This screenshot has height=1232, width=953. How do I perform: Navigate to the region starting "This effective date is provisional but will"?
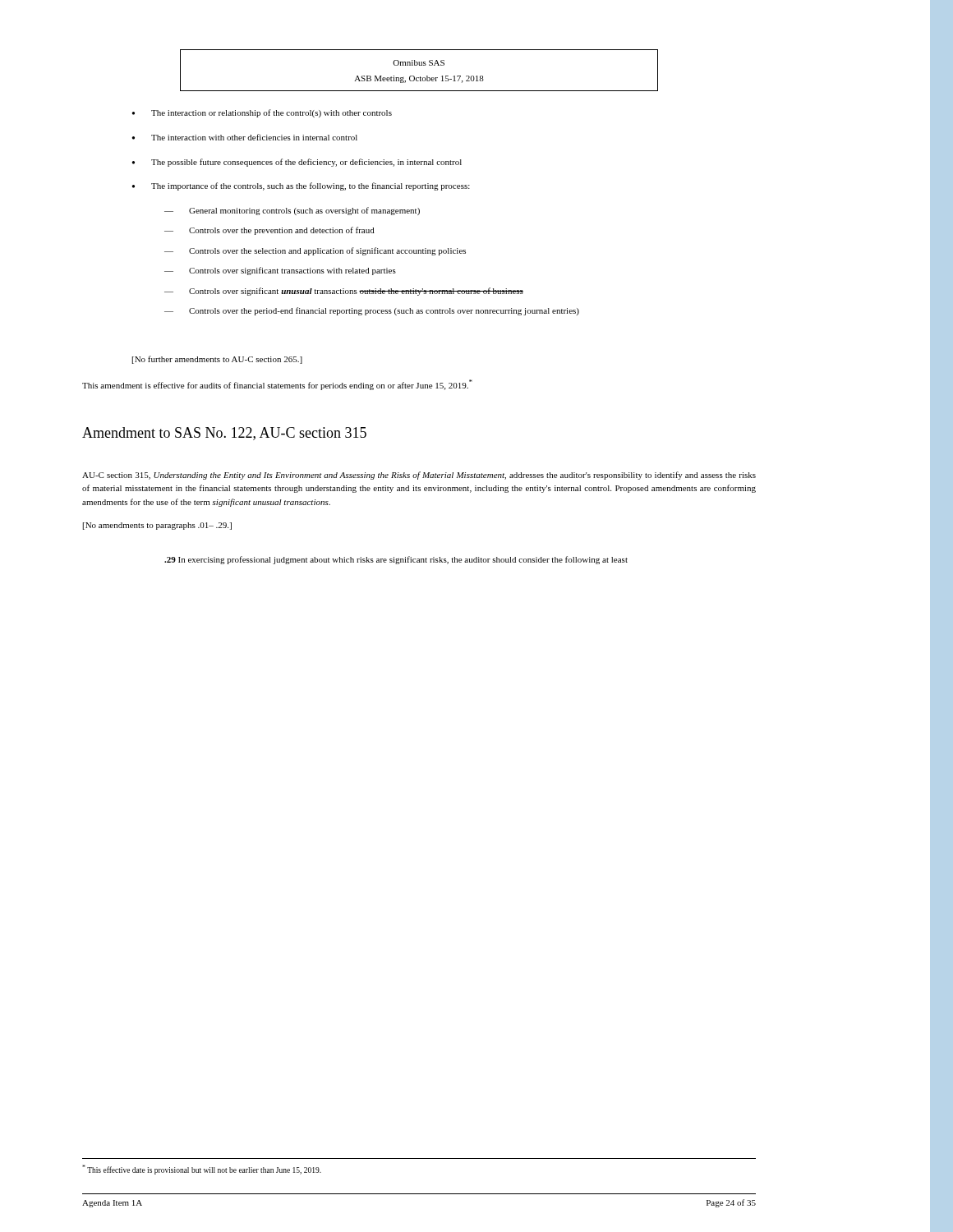(419, 1169)
